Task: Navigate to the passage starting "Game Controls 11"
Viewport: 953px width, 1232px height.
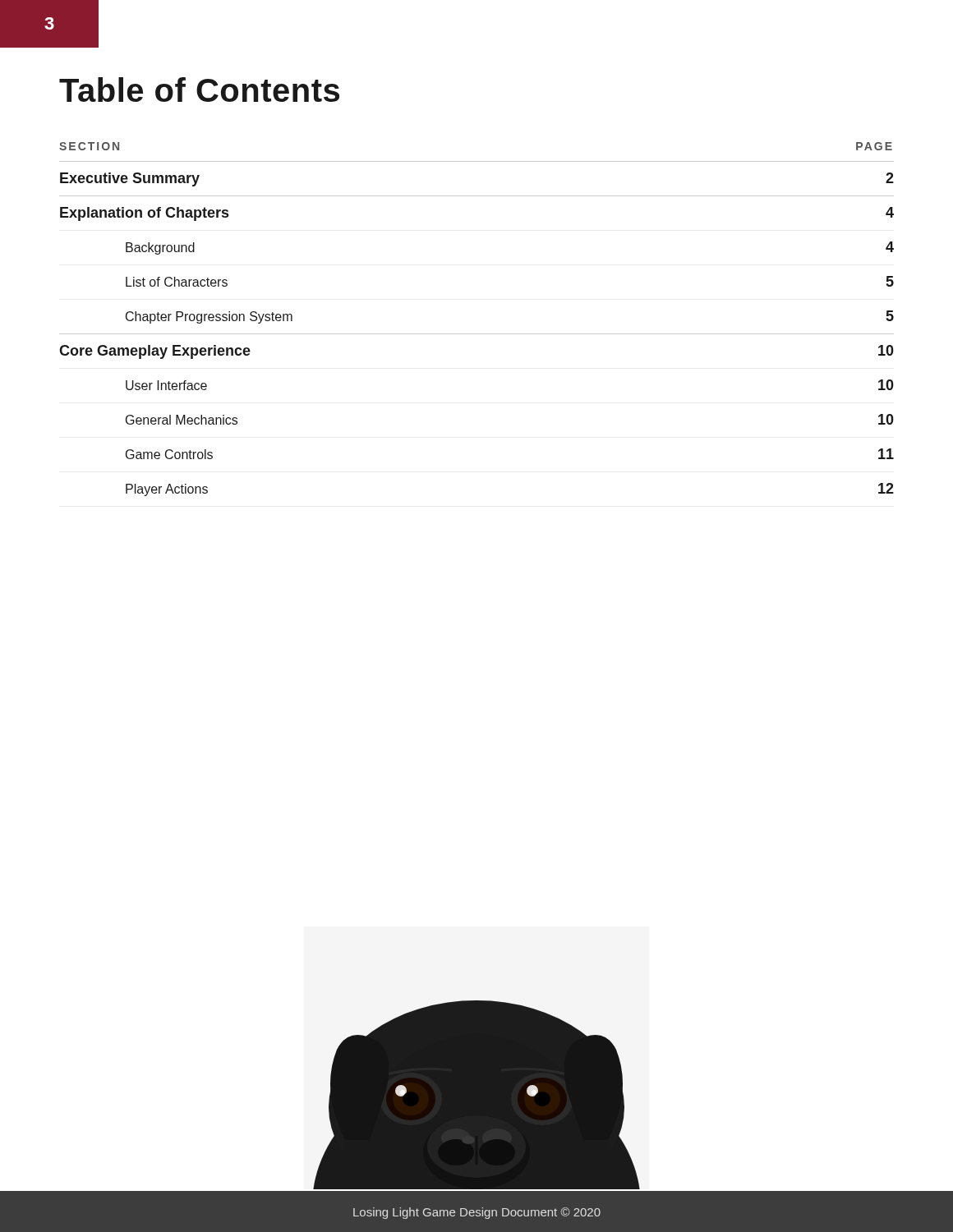Action: (166, 454)
